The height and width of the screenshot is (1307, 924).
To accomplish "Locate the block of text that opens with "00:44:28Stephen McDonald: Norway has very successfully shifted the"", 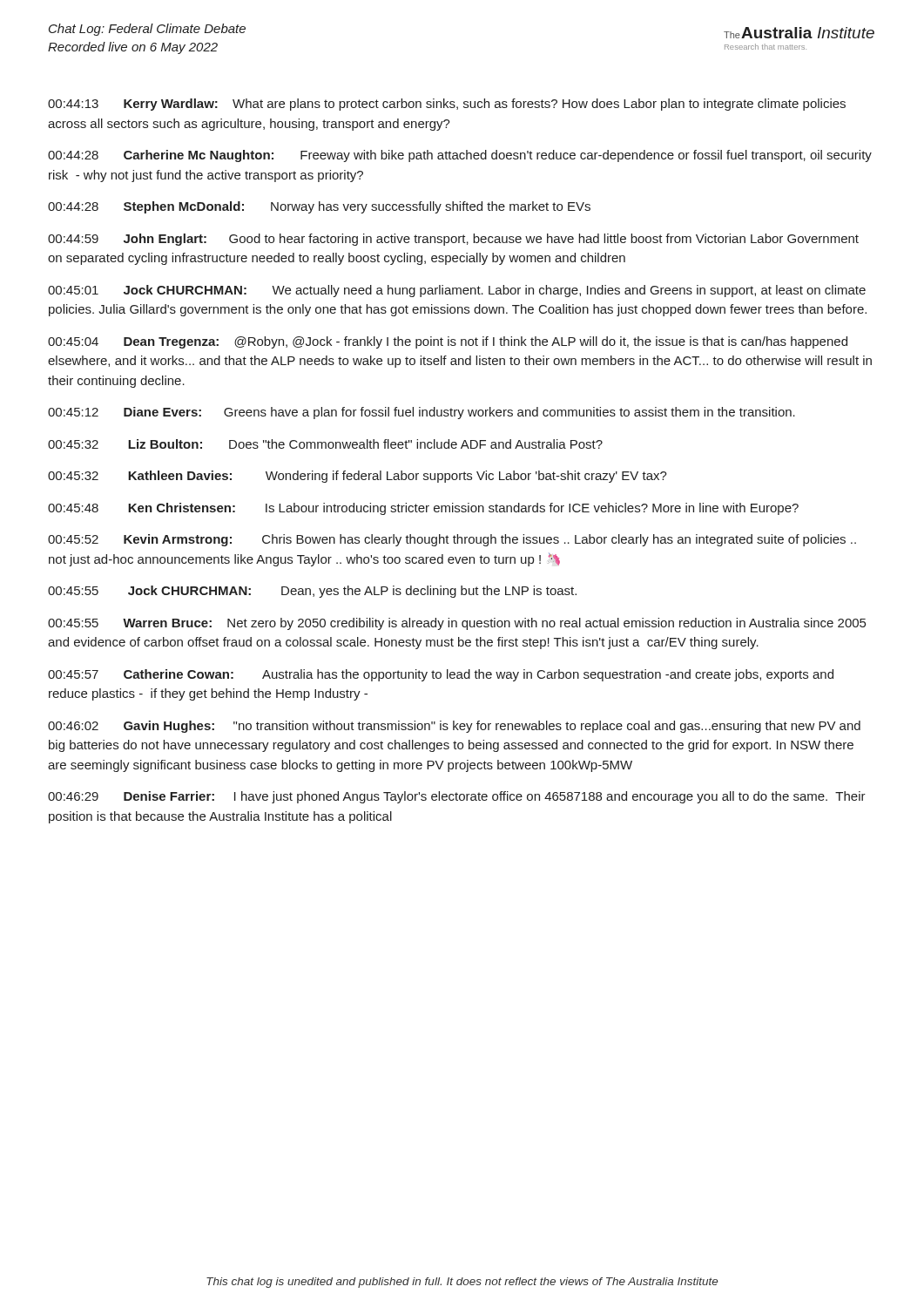I will 319,206.
